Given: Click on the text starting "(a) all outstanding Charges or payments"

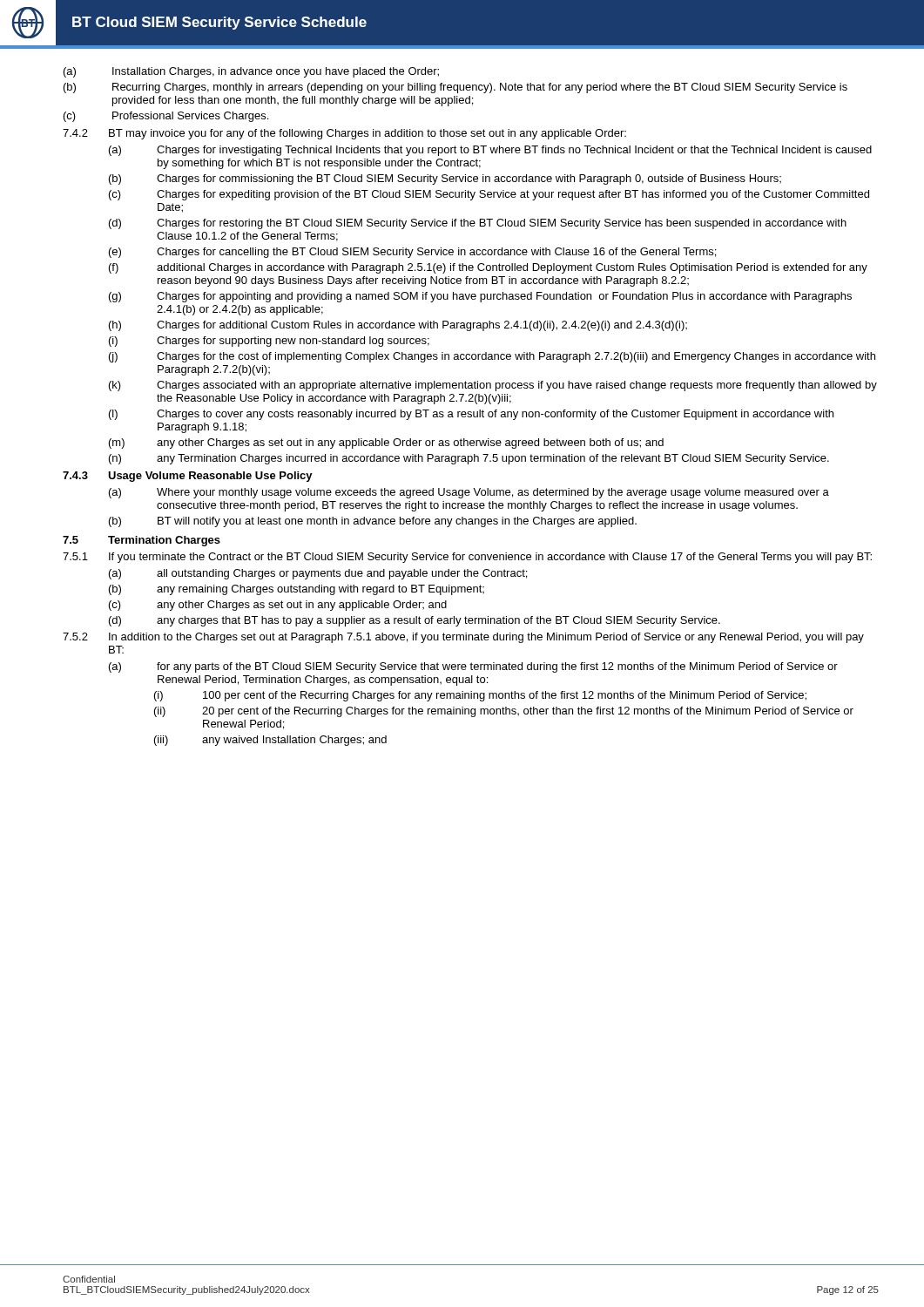Looking at the screenshot, I should pos(493,573).
